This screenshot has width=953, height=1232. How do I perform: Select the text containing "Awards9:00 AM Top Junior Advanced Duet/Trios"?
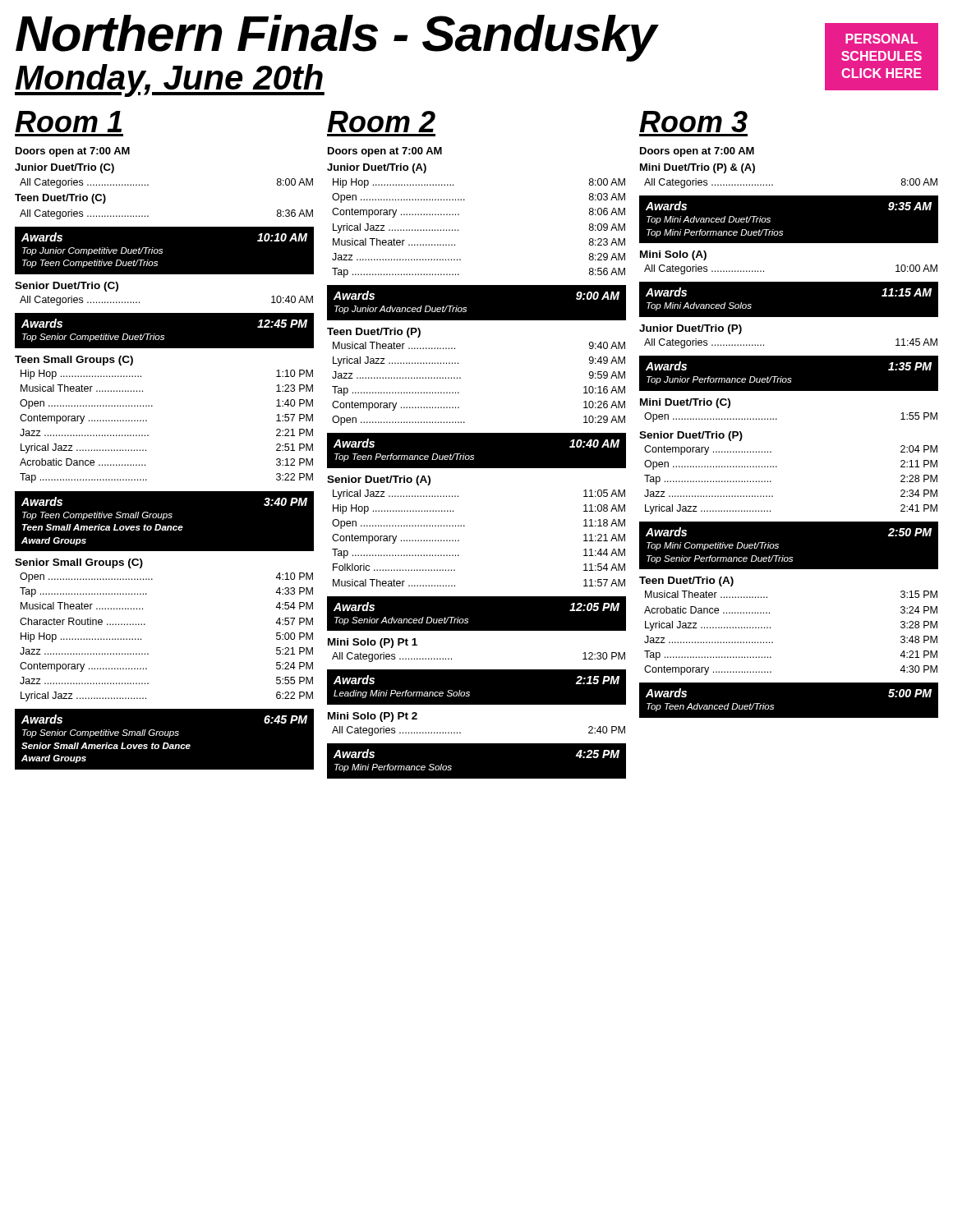point(476,303)
